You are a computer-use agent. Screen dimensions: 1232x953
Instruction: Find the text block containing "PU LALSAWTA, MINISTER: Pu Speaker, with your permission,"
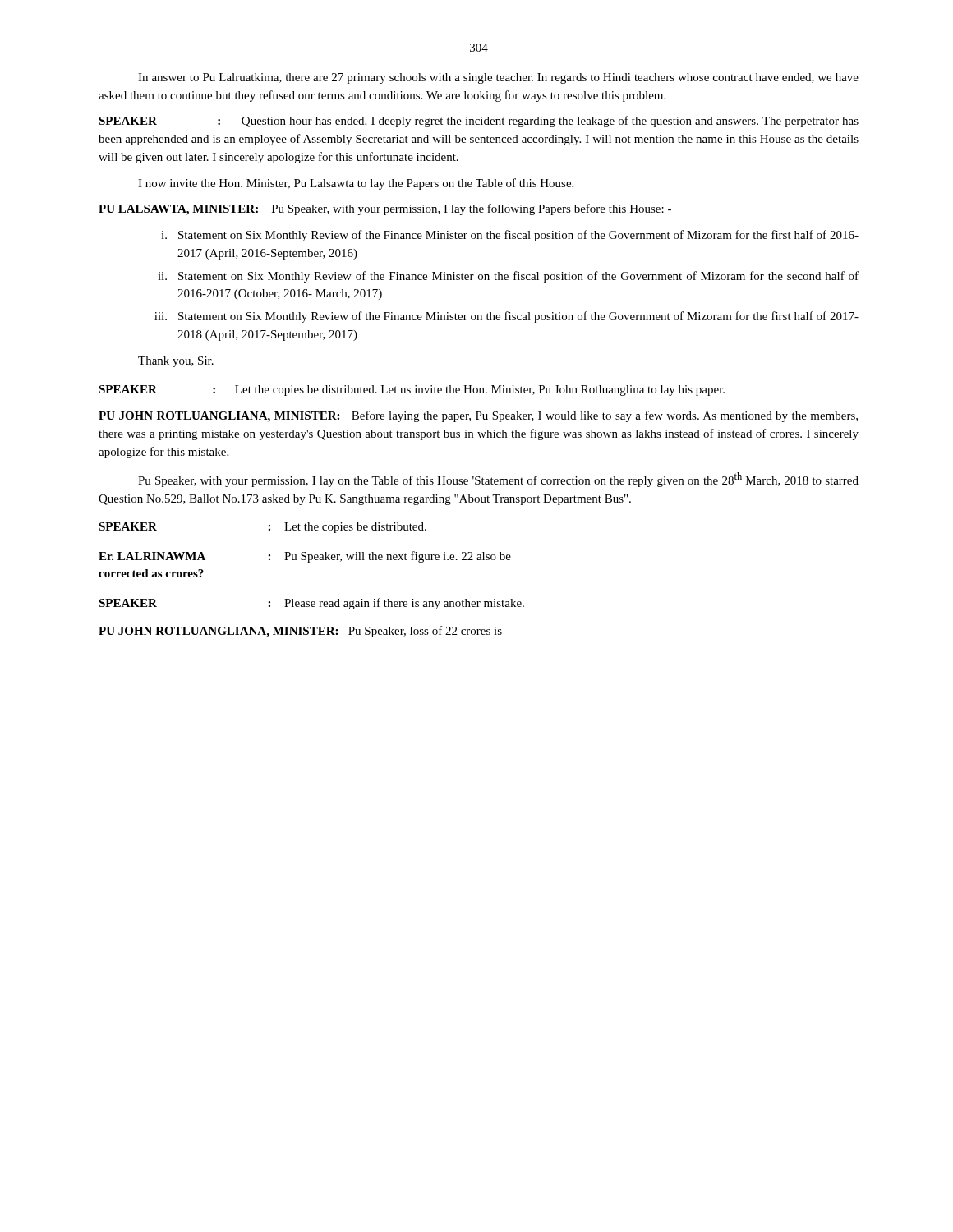pos(479,210)
